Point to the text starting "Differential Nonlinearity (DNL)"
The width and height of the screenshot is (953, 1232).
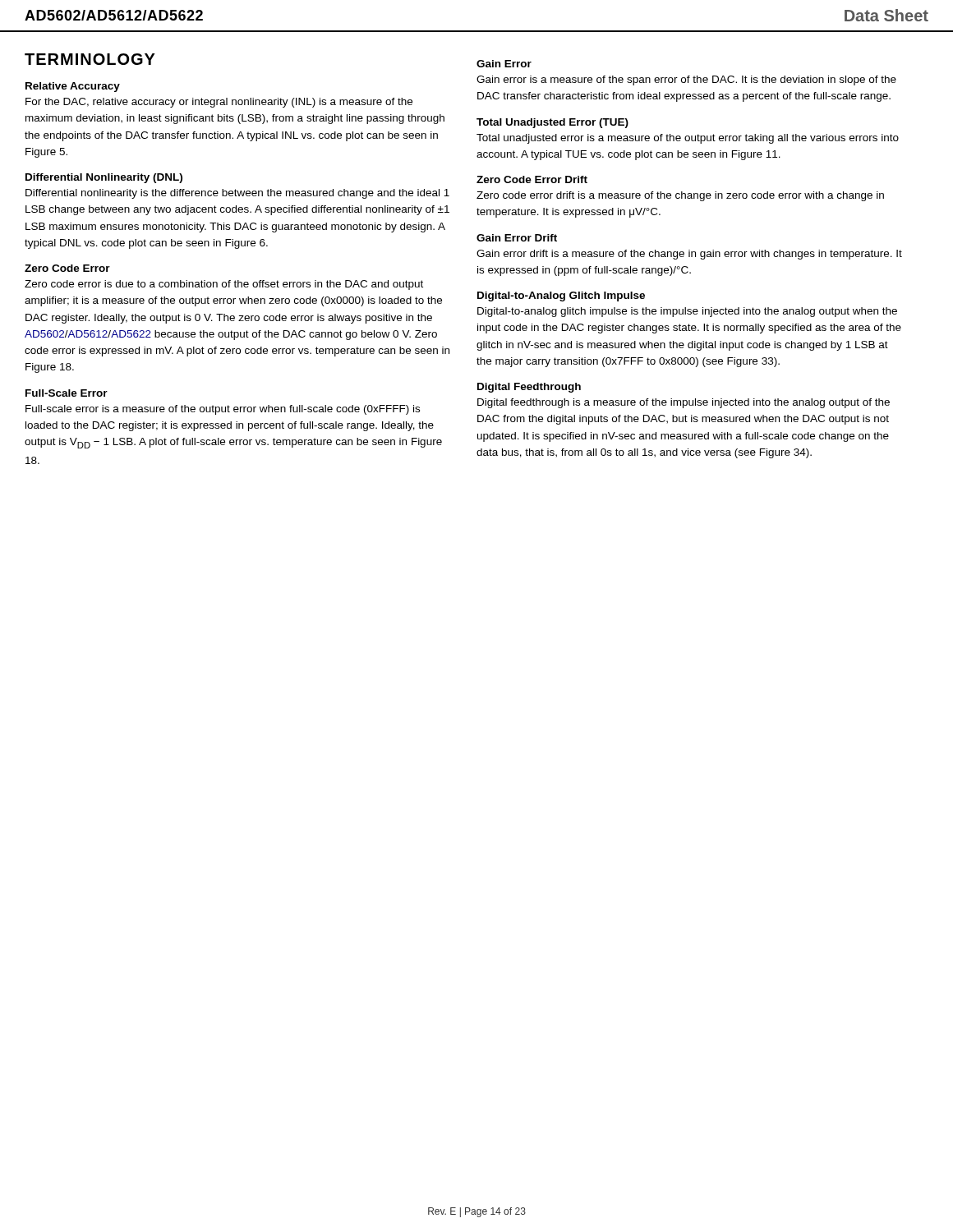pyautogui.click(x=104, y=177)
